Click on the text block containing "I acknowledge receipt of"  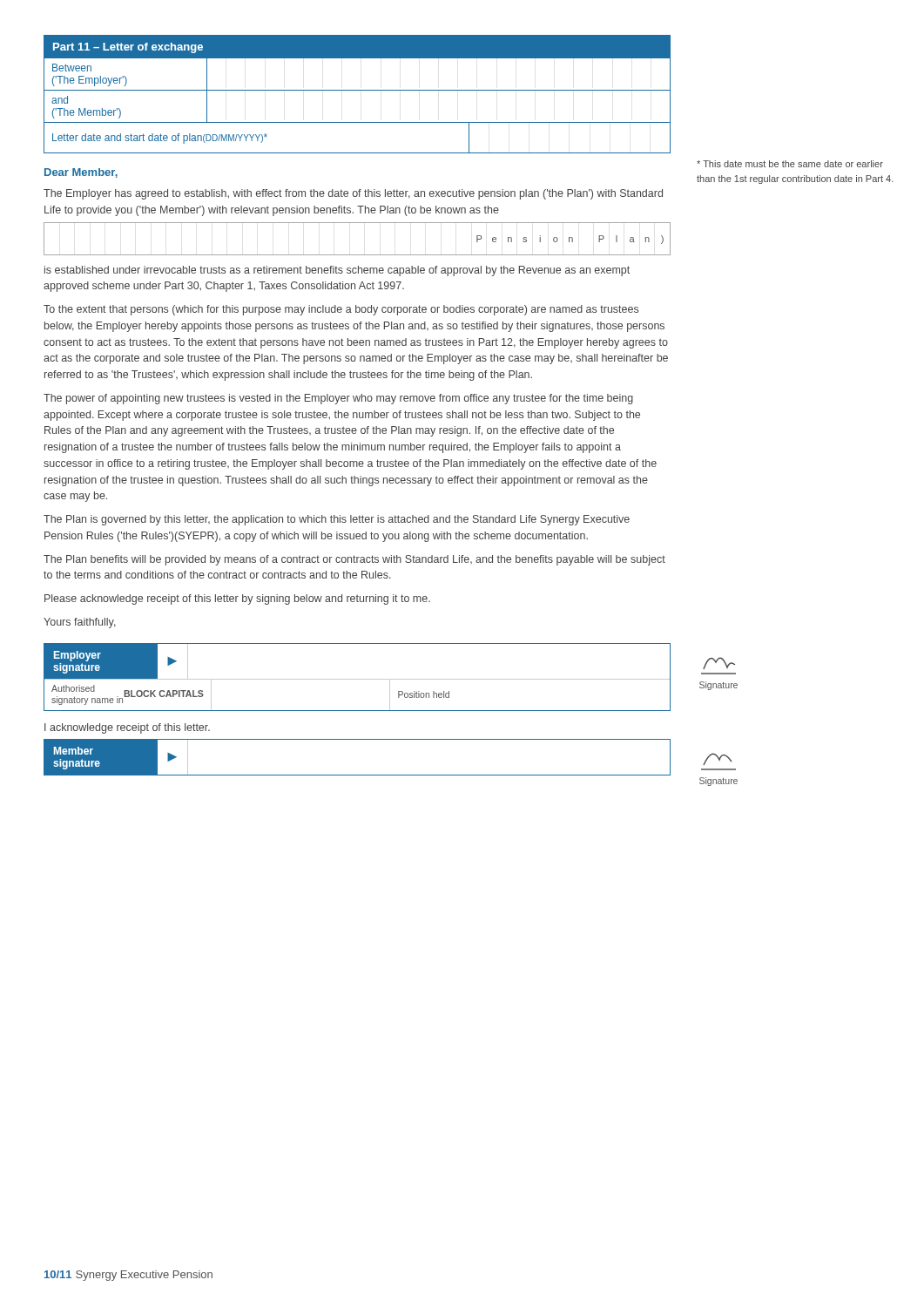(127, 727)
